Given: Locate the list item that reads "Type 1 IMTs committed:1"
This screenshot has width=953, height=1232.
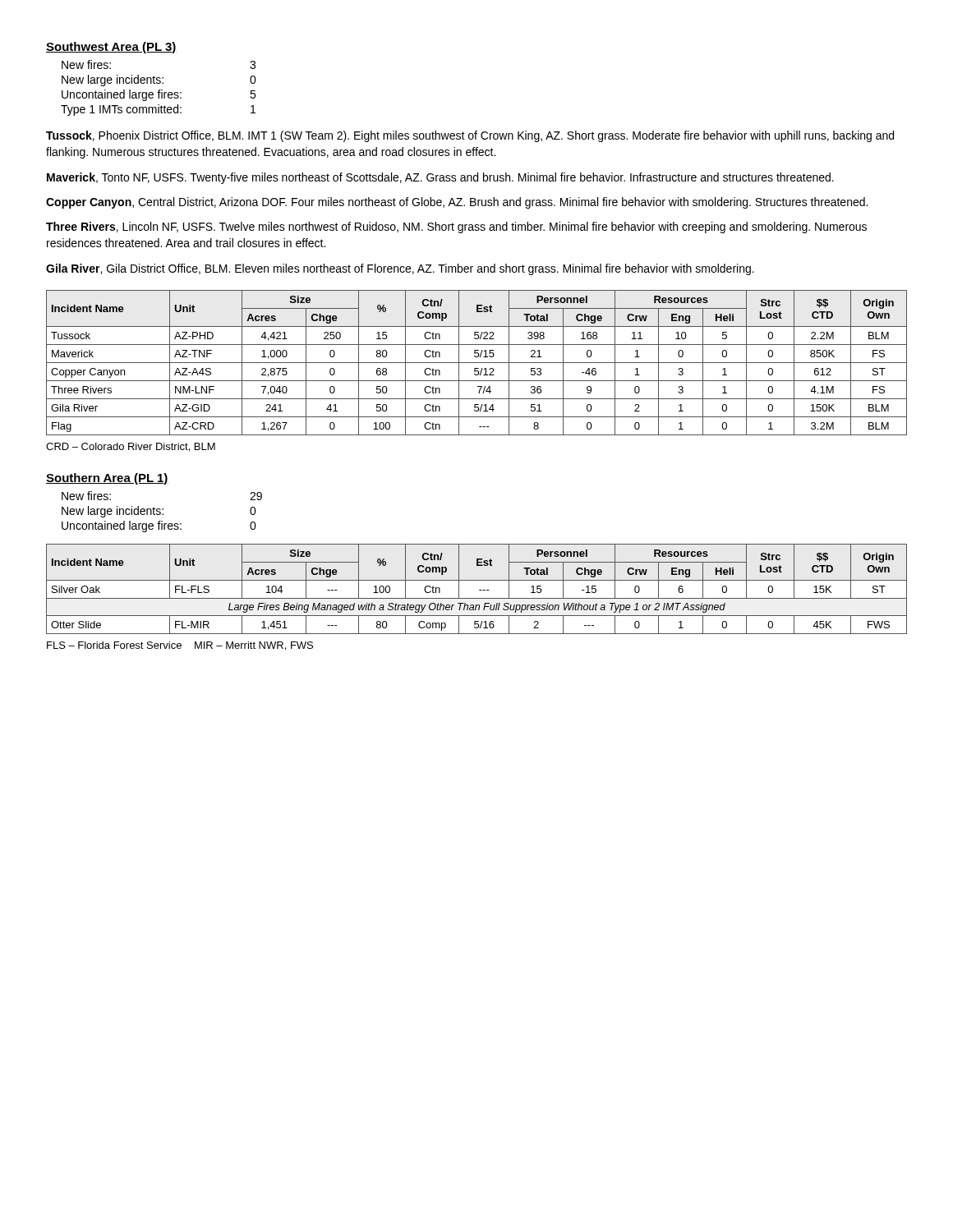Looking at the screenshot, I should click(x=158, y=109).
